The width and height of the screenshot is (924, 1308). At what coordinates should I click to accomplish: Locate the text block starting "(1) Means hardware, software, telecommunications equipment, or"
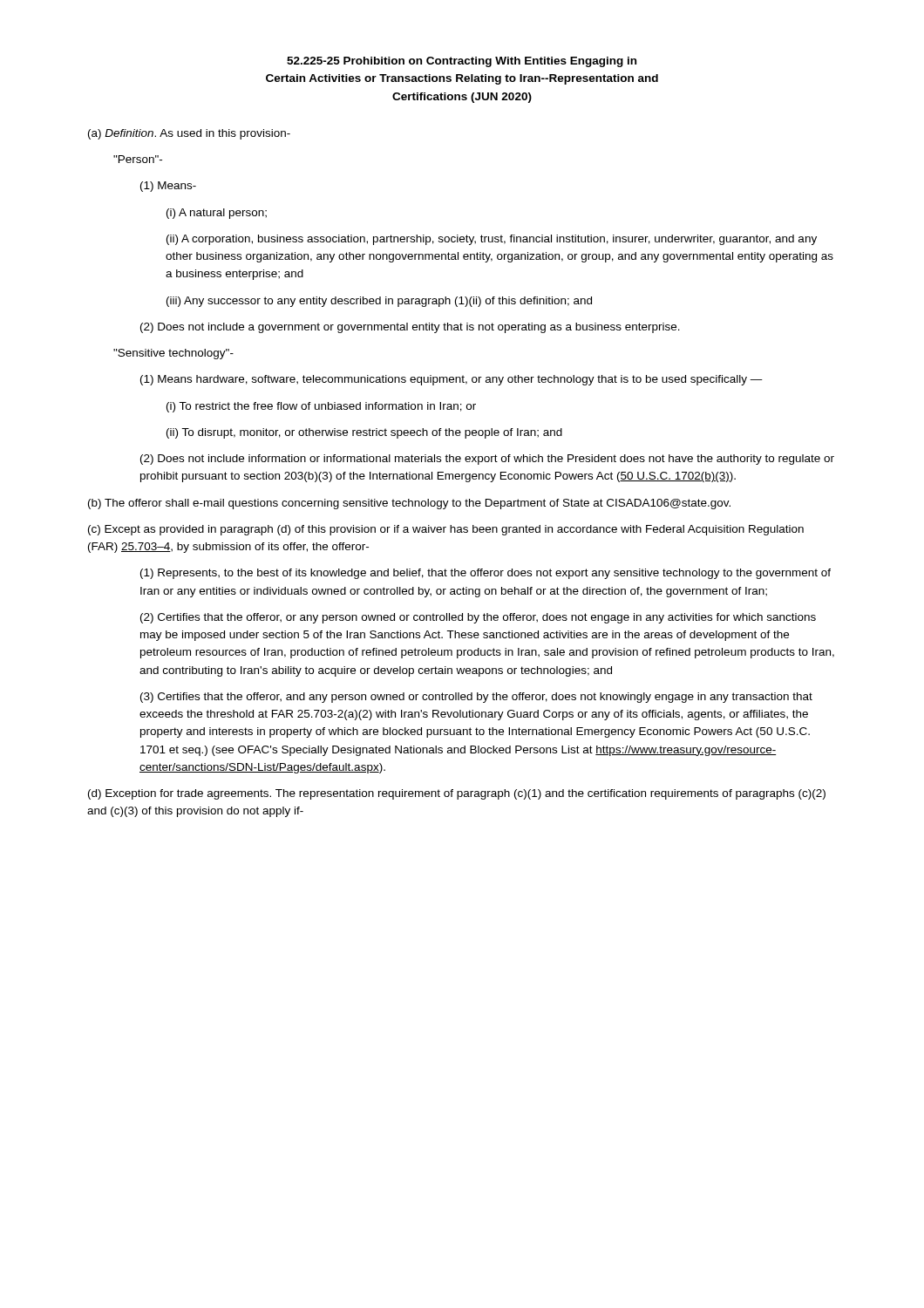pos(451,379)
